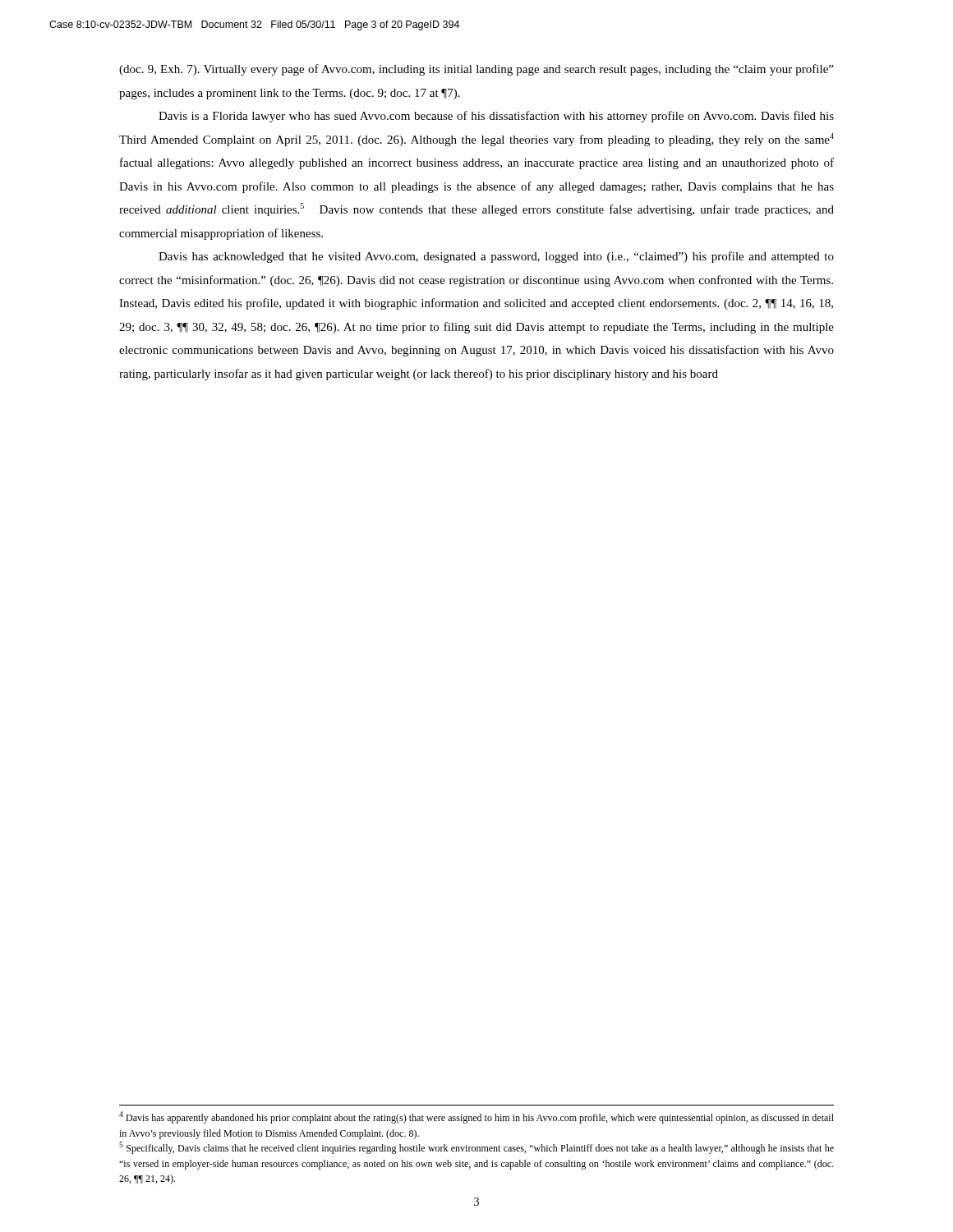Image resolution: width=953 pixels, height=1232 pixels.
Task: Locate the text block containing "Davis has acknowledged that he visited"
Action: [476, 315]
